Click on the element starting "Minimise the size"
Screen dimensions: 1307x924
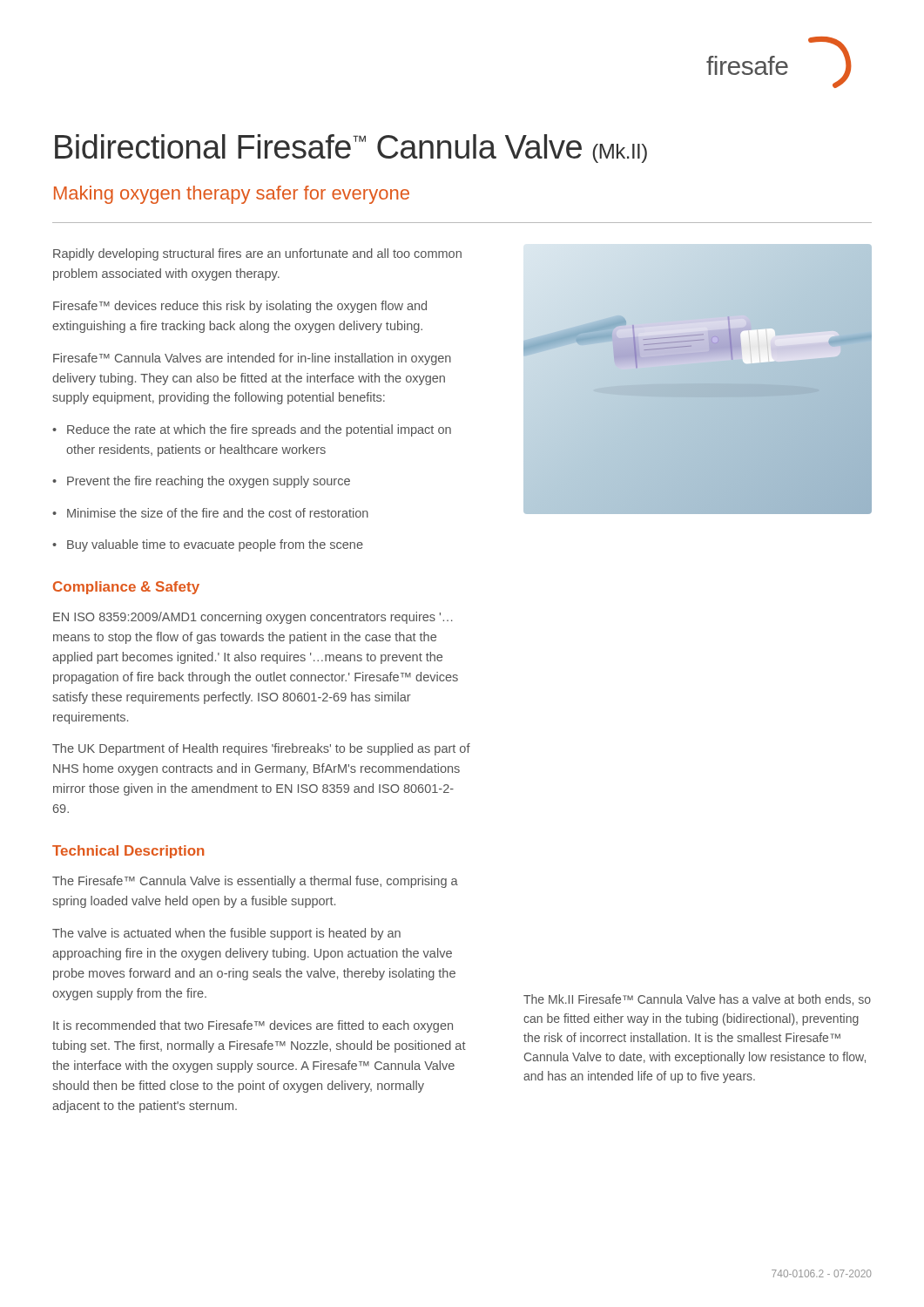(261, 513)
